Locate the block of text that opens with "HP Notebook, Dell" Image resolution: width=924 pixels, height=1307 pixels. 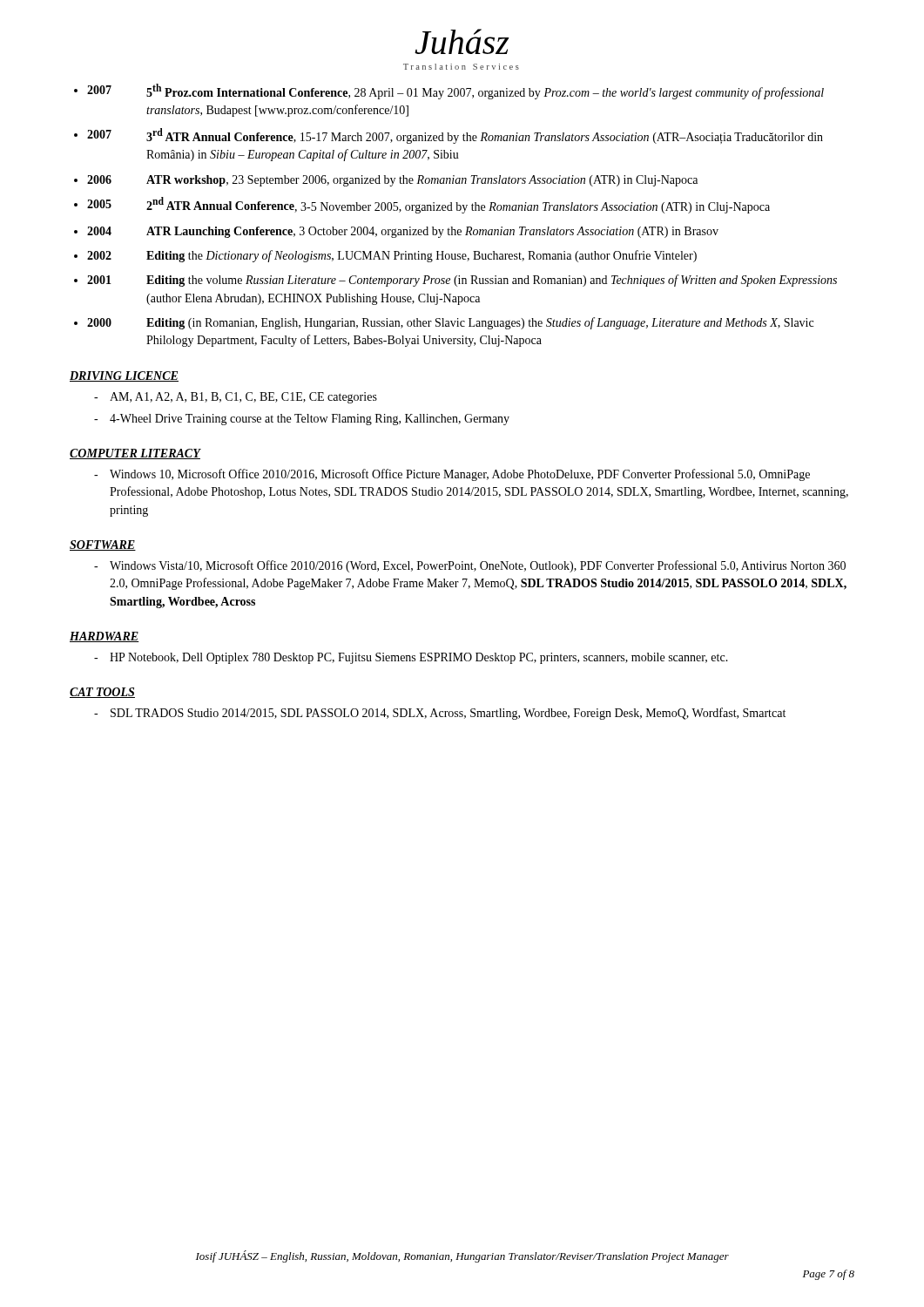474,658
